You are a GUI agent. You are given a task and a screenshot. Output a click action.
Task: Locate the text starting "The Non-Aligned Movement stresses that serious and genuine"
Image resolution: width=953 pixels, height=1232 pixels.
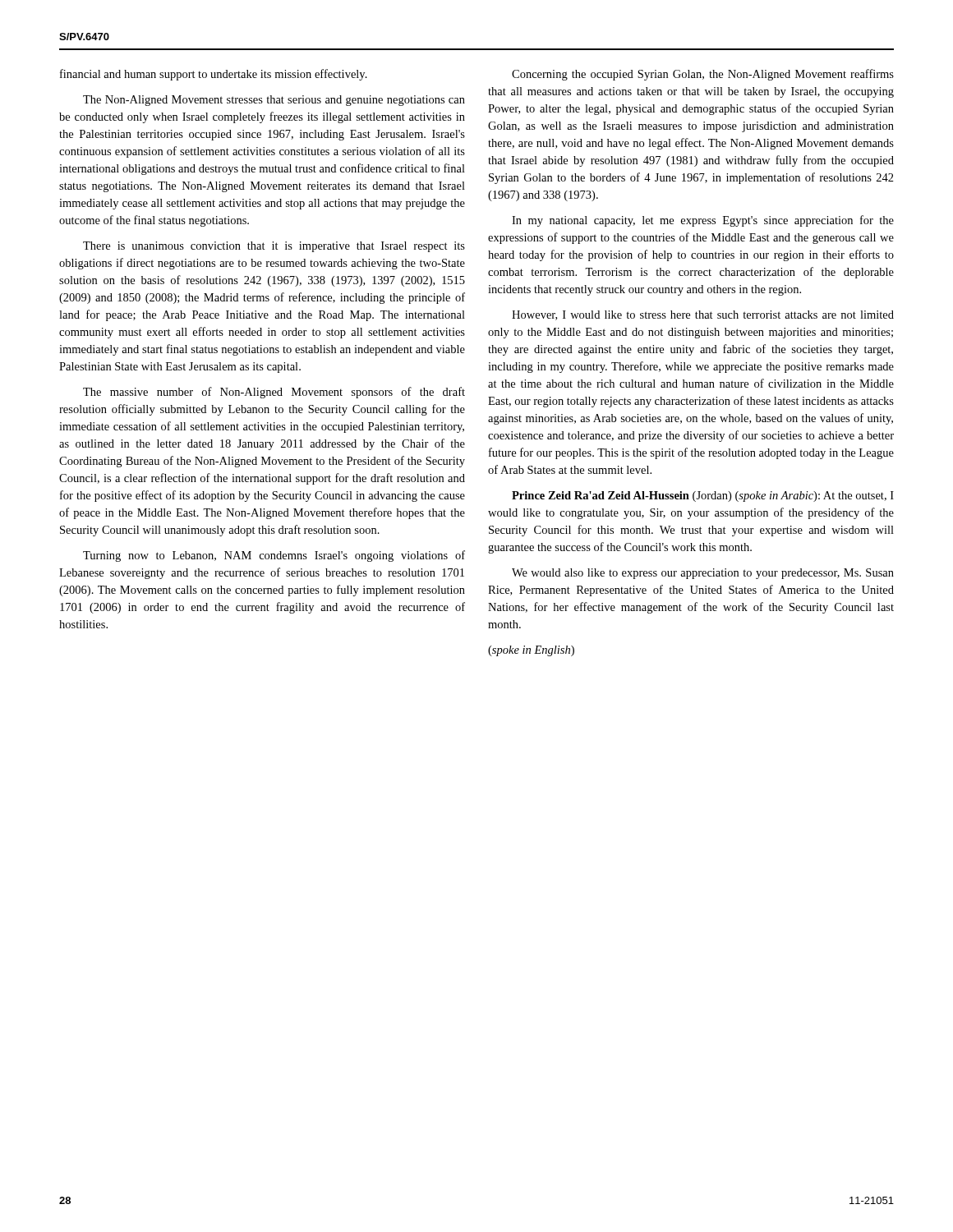click(262, 160)
